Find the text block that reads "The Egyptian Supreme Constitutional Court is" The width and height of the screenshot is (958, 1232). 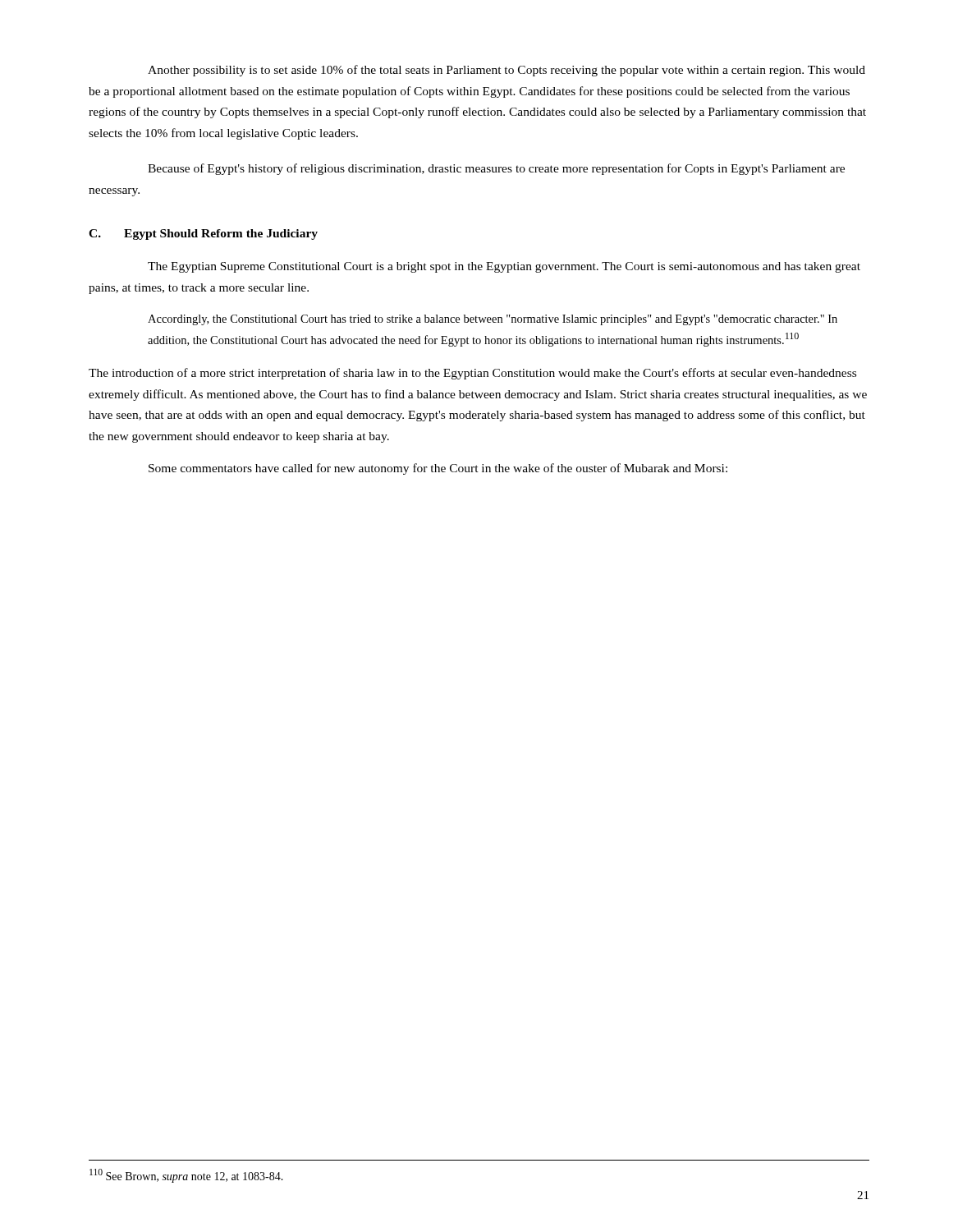click(479, 277)
